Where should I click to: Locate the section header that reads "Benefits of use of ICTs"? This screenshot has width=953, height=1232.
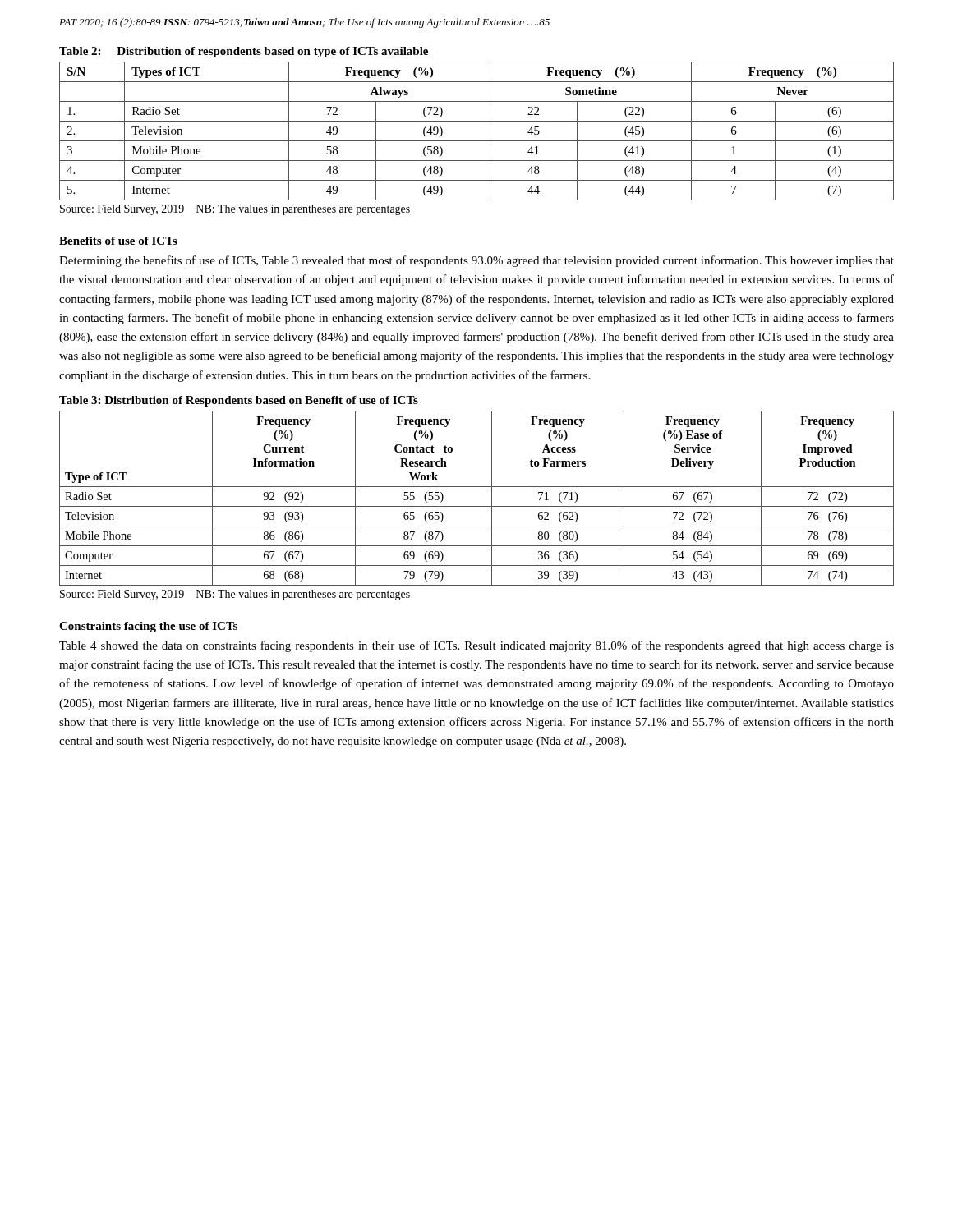[x=118, y=241]
